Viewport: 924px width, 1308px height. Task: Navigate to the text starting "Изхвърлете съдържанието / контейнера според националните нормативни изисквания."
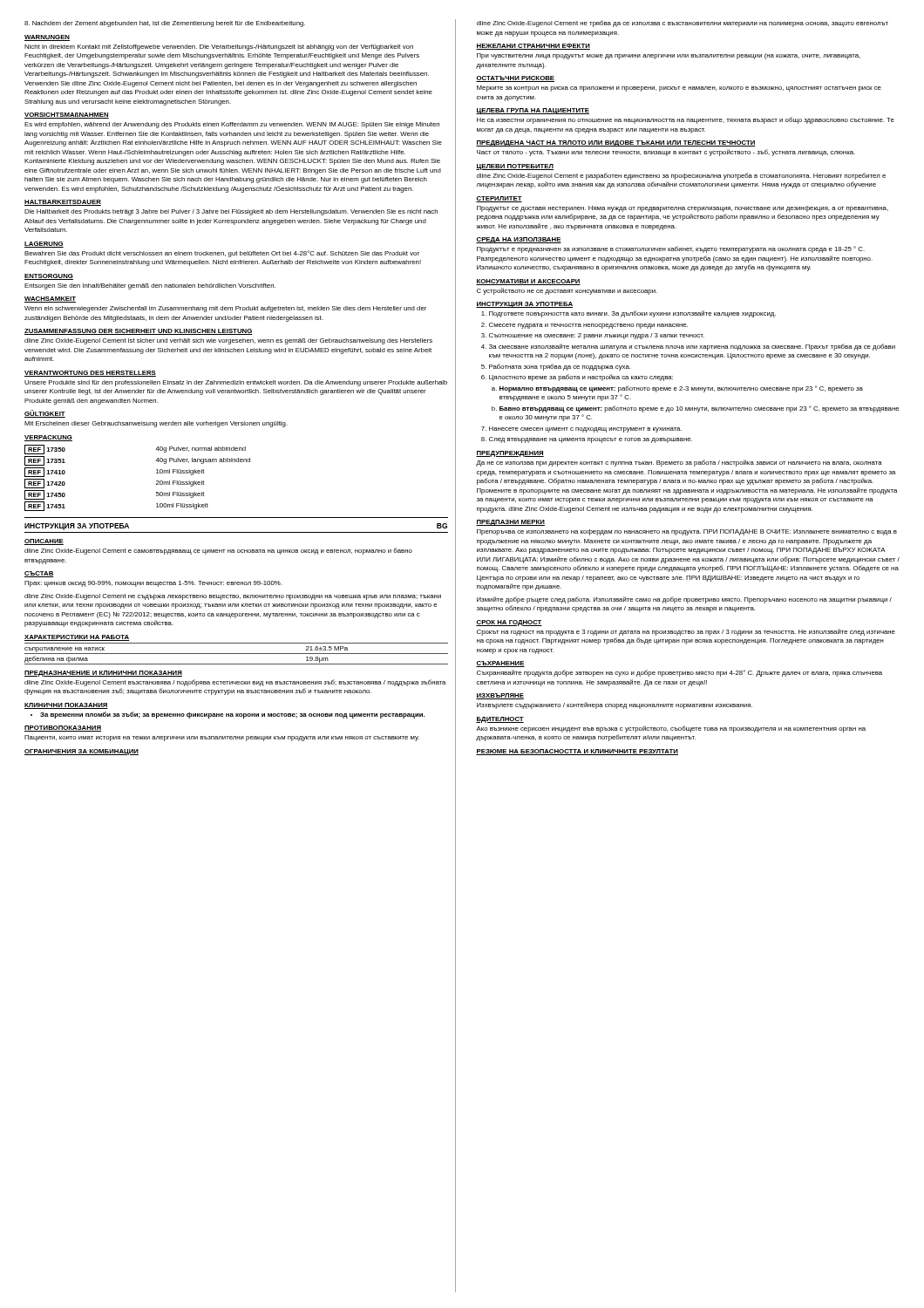click(x=688, y=706)
